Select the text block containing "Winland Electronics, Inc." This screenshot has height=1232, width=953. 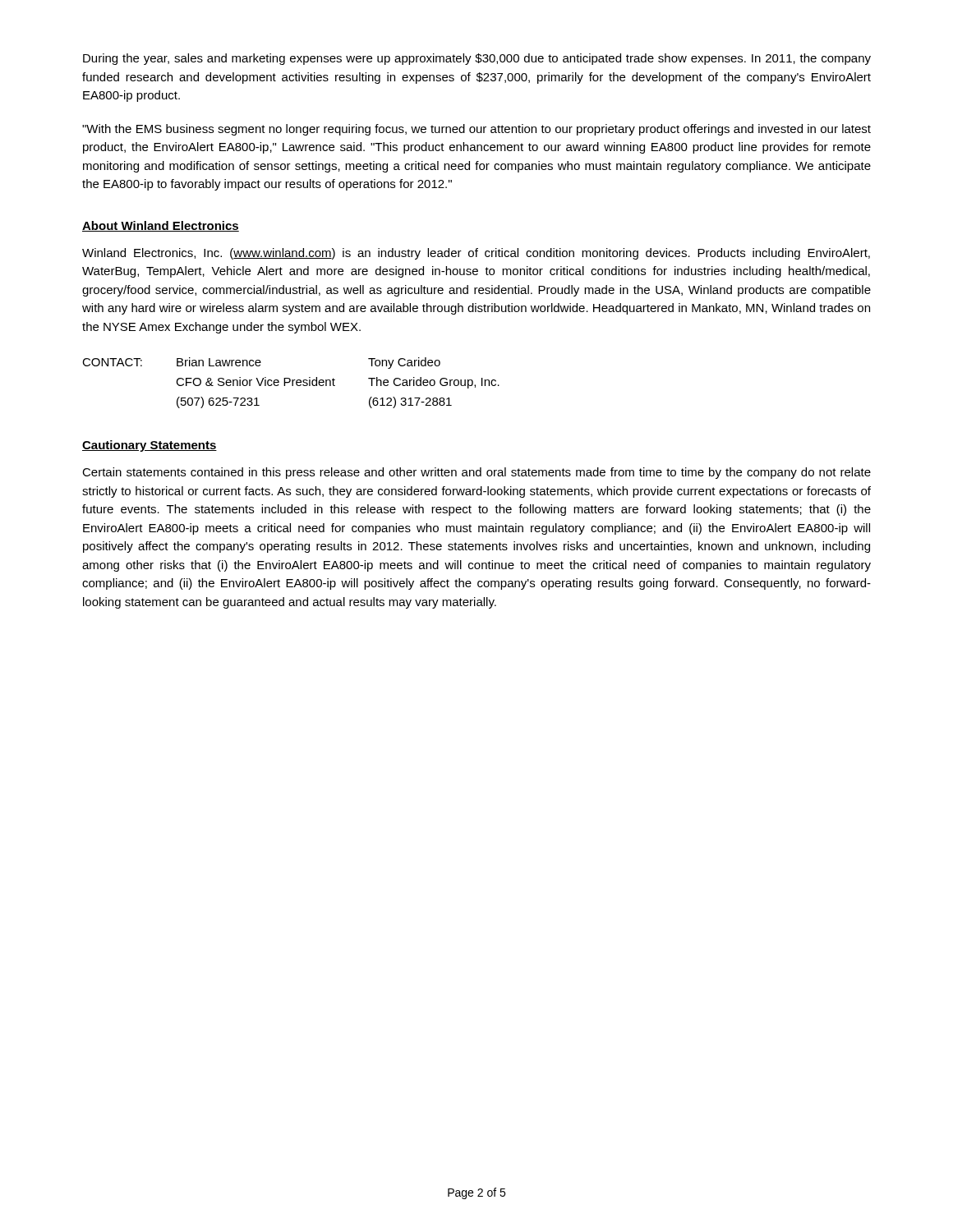[x=476, y=289]
